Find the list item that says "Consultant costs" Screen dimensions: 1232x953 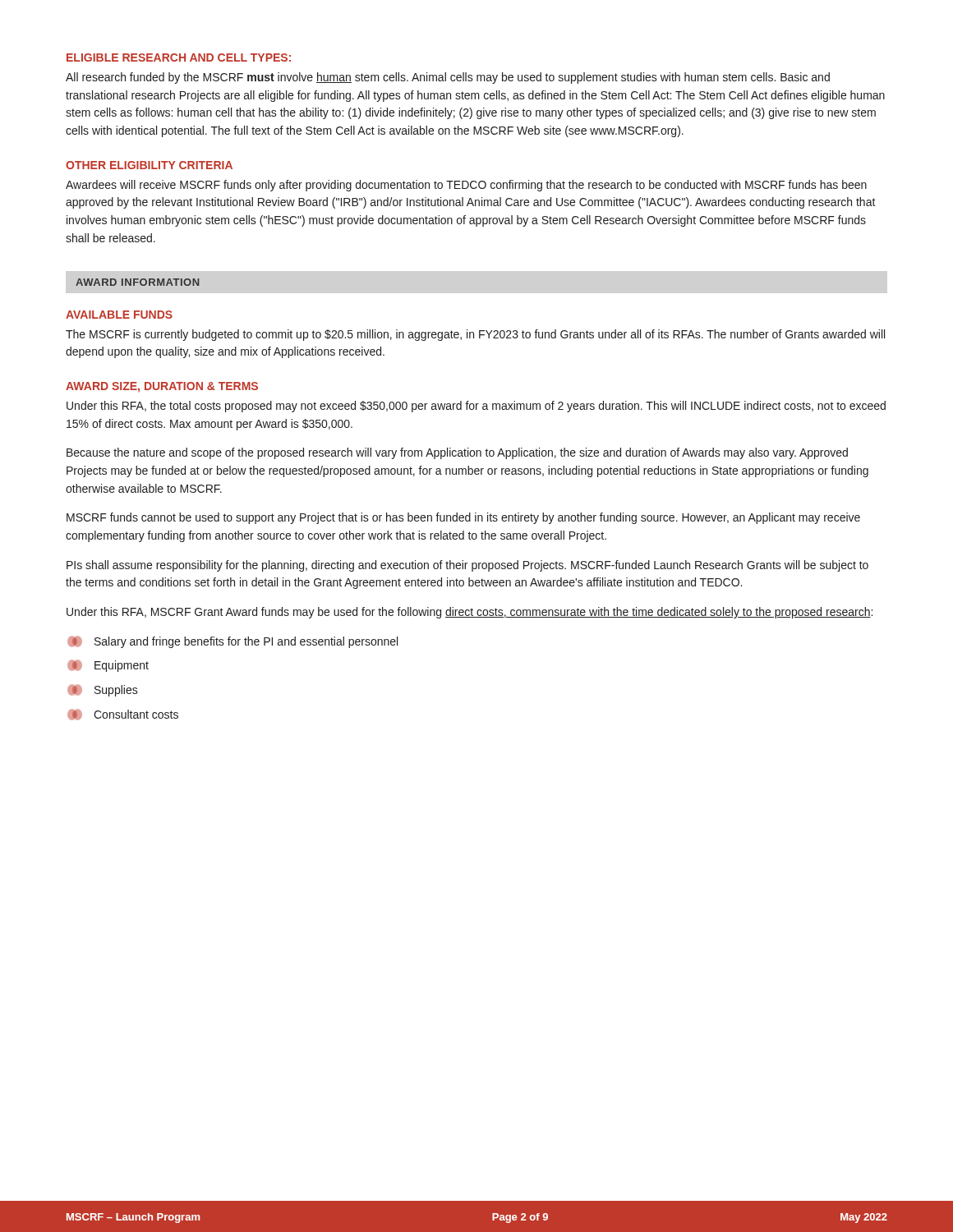click(x=122, y=717)
